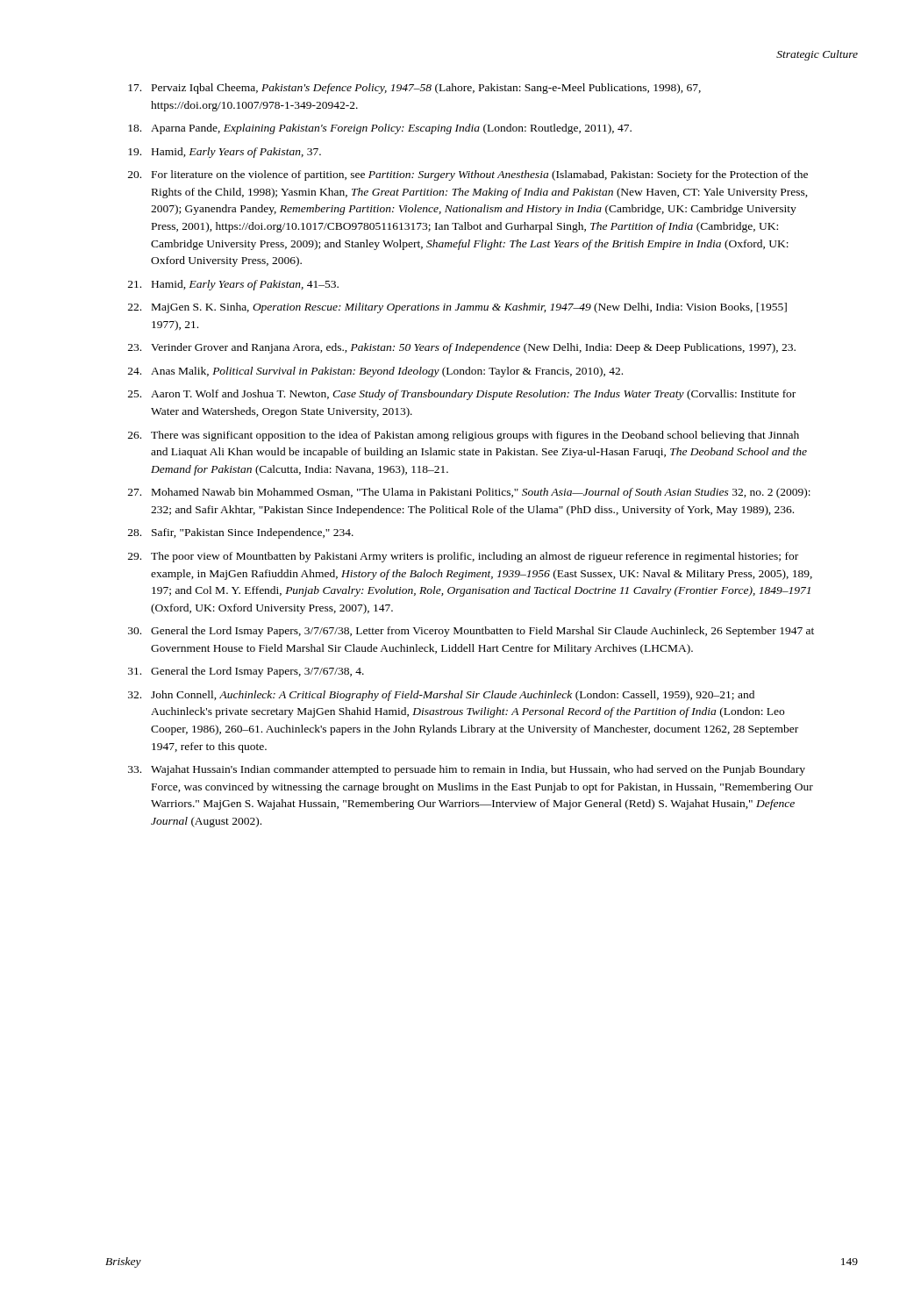Locate the block of text that opens with "24. Anas Malik, Political"
This screenshot has height=1316, width=921.
click(x=460, y=371)
